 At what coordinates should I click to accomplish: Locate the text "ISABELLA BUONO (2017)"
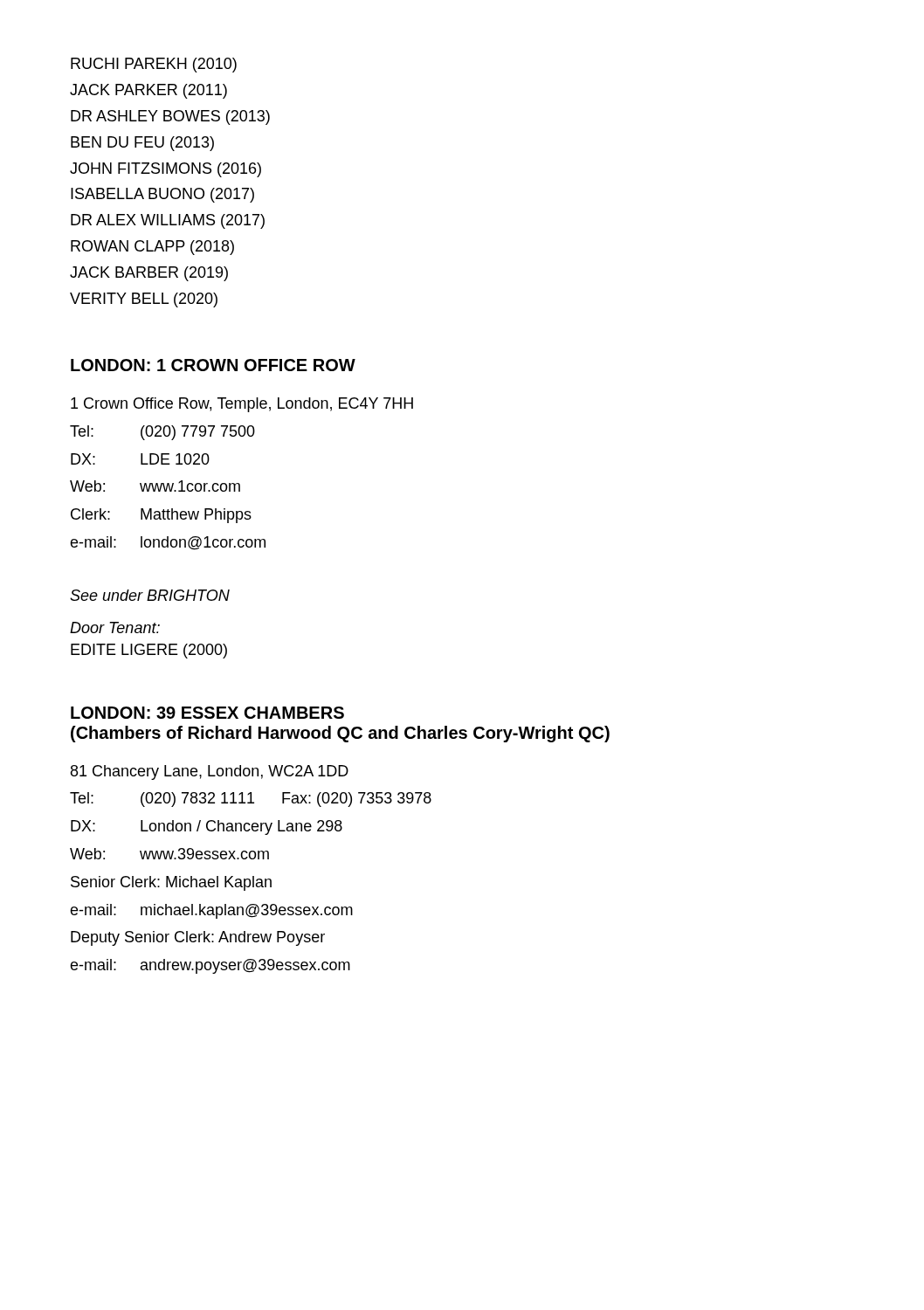click(x=162, y=194)
